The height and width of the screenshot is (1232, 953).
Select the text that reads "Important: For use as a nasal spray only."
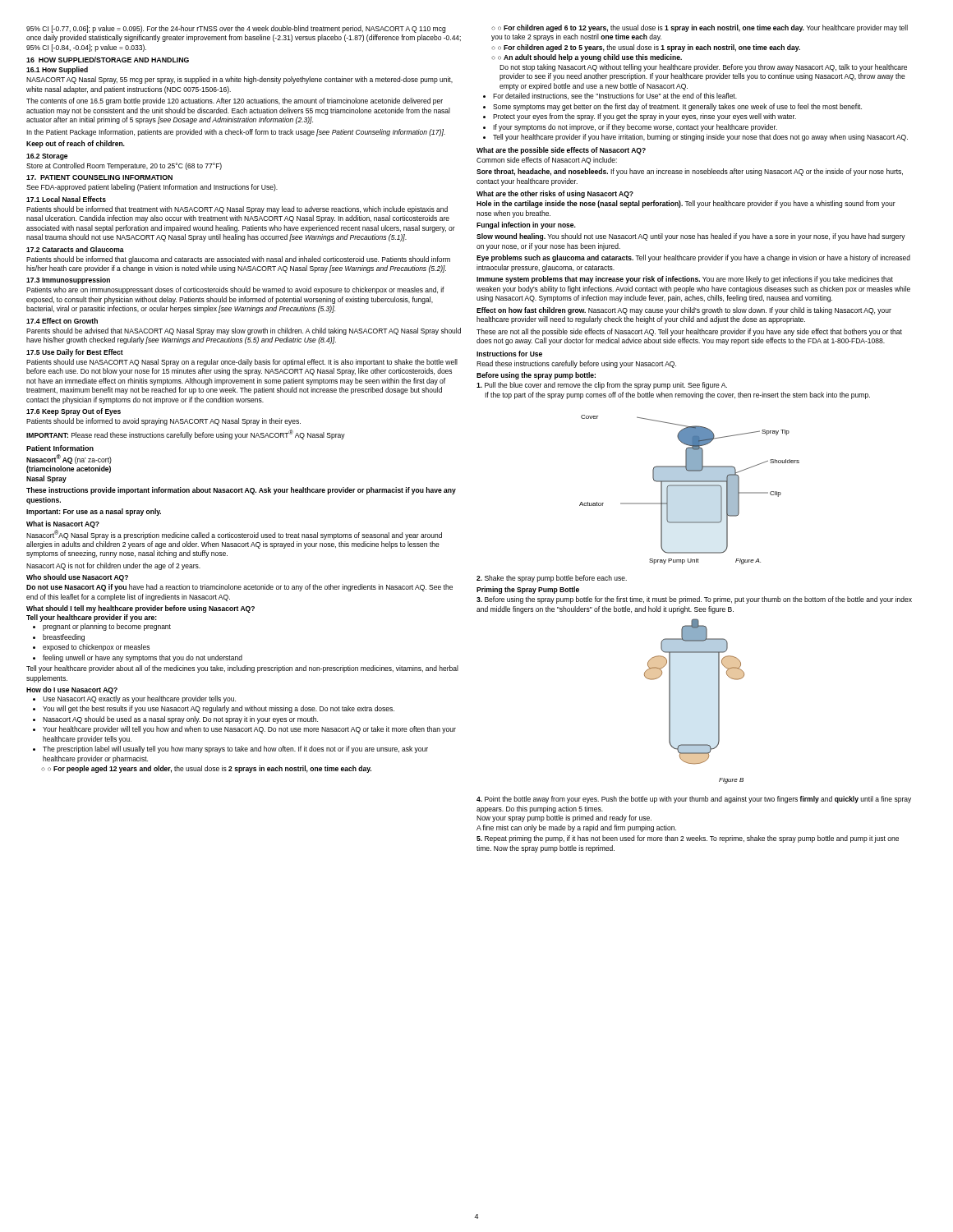tap(94, 512)
